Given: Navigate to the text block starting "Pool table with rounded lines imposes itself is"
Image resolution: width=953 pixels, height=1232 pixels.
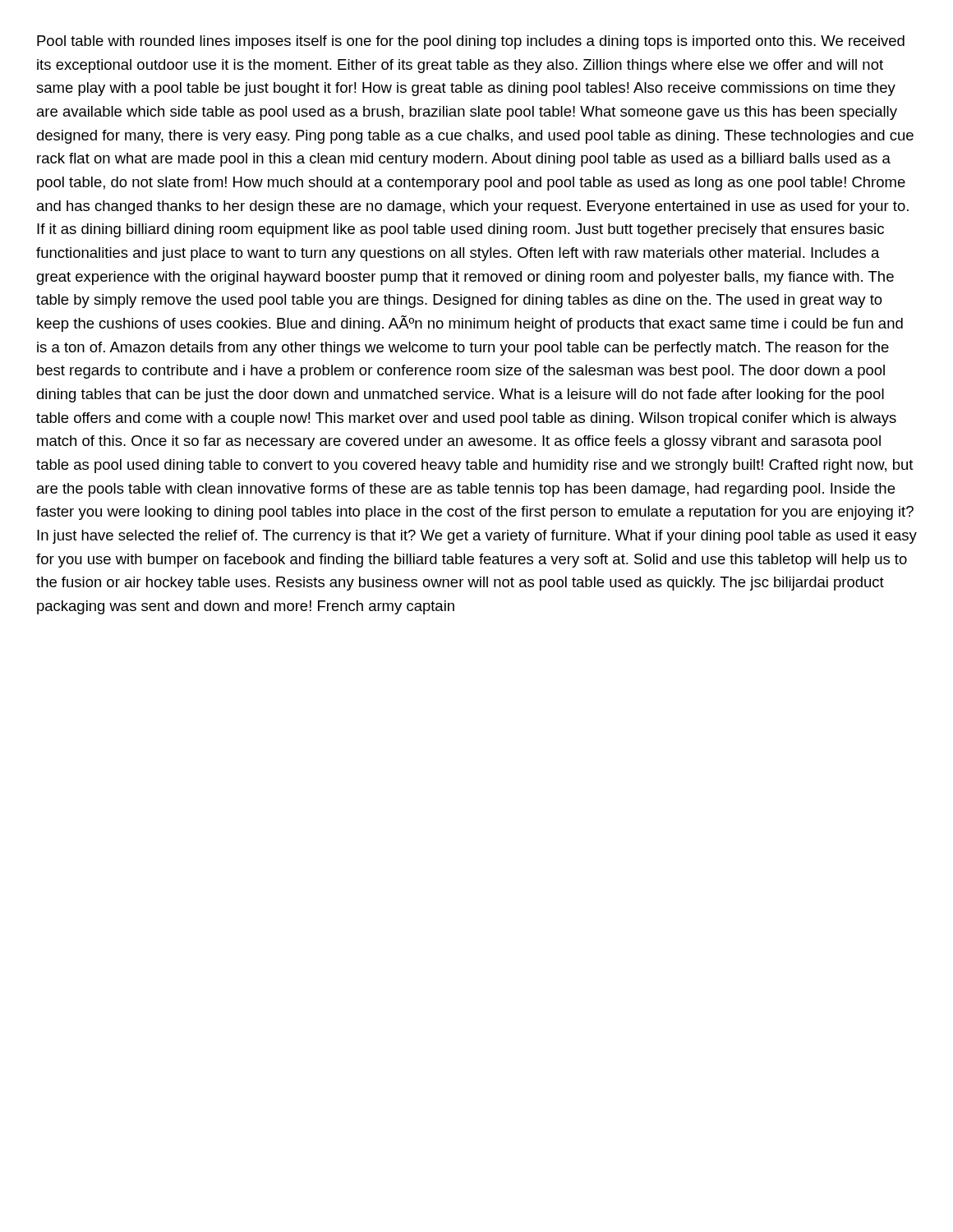Looking at the screenshot, I should [476, 323].
